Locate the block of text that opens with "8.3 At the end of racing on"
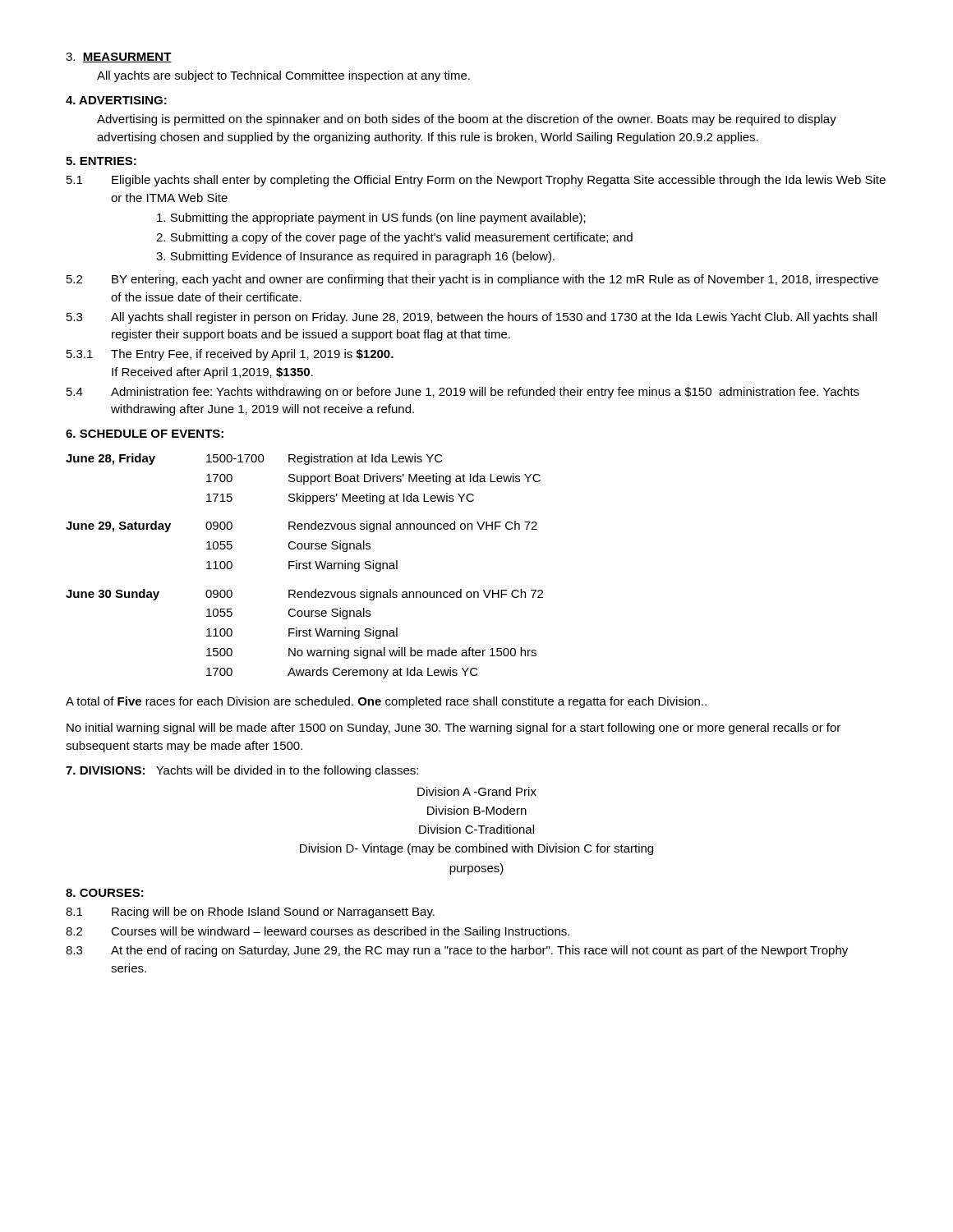Screen dimensions: 1232x953 tap(476, 959)
